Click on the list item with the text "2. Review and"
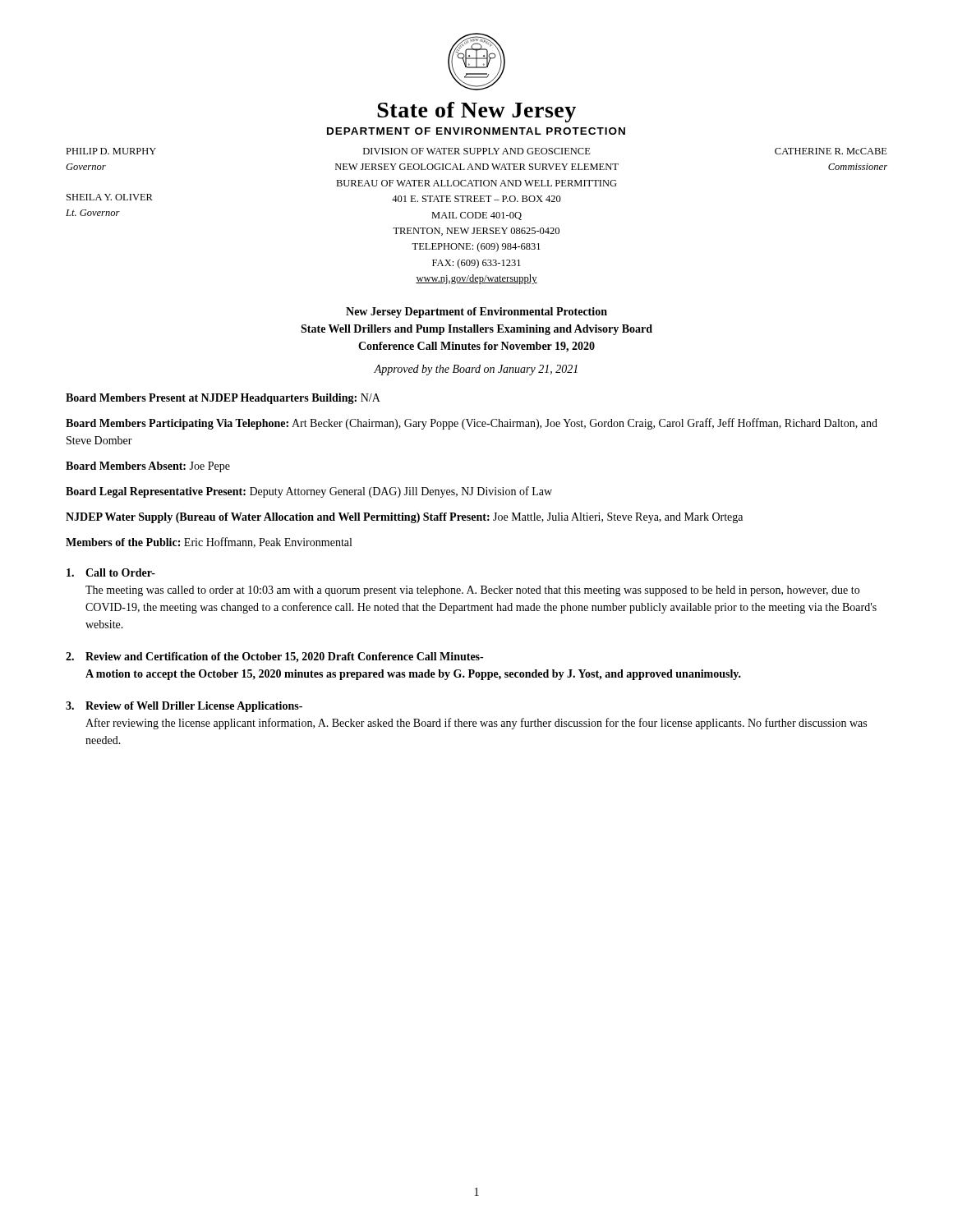The width and height of the screenshot is (953, 1232). 476,666
